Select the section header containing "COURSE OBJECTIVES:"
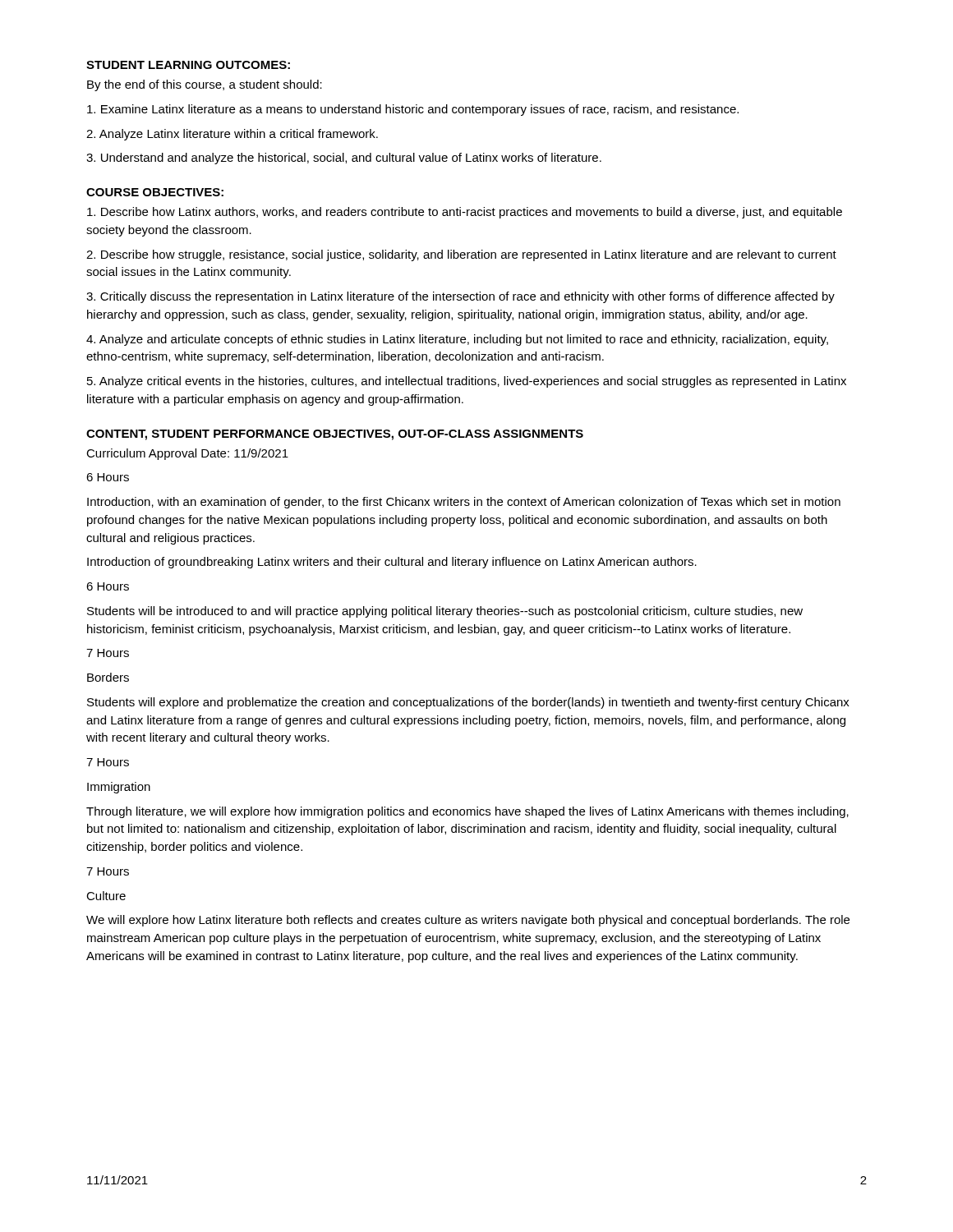 click(155, 192)
